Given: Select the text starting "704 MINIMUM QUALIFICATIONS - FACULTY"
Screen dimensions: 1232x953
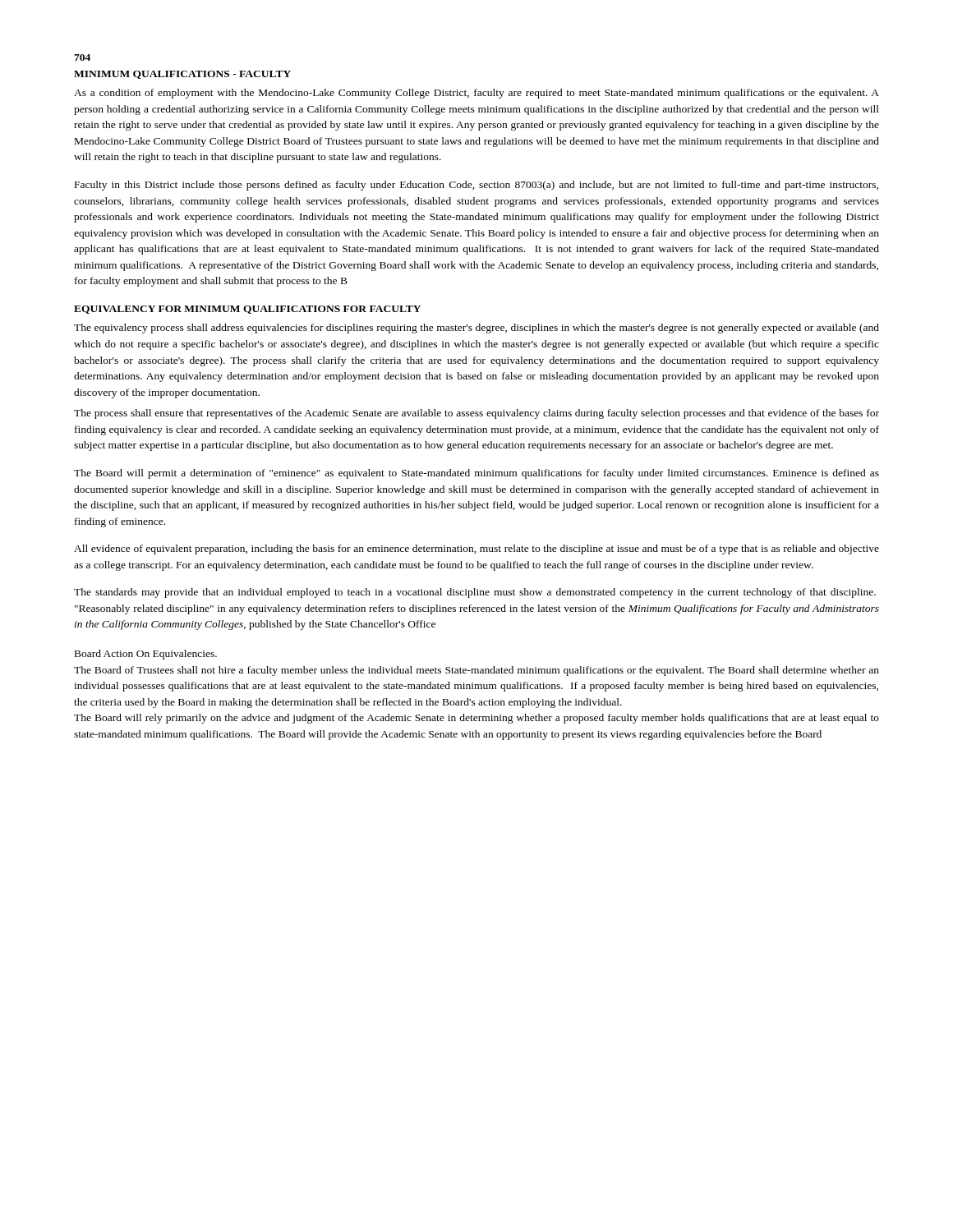Looking at the screenshot, I should click(82, 57).
